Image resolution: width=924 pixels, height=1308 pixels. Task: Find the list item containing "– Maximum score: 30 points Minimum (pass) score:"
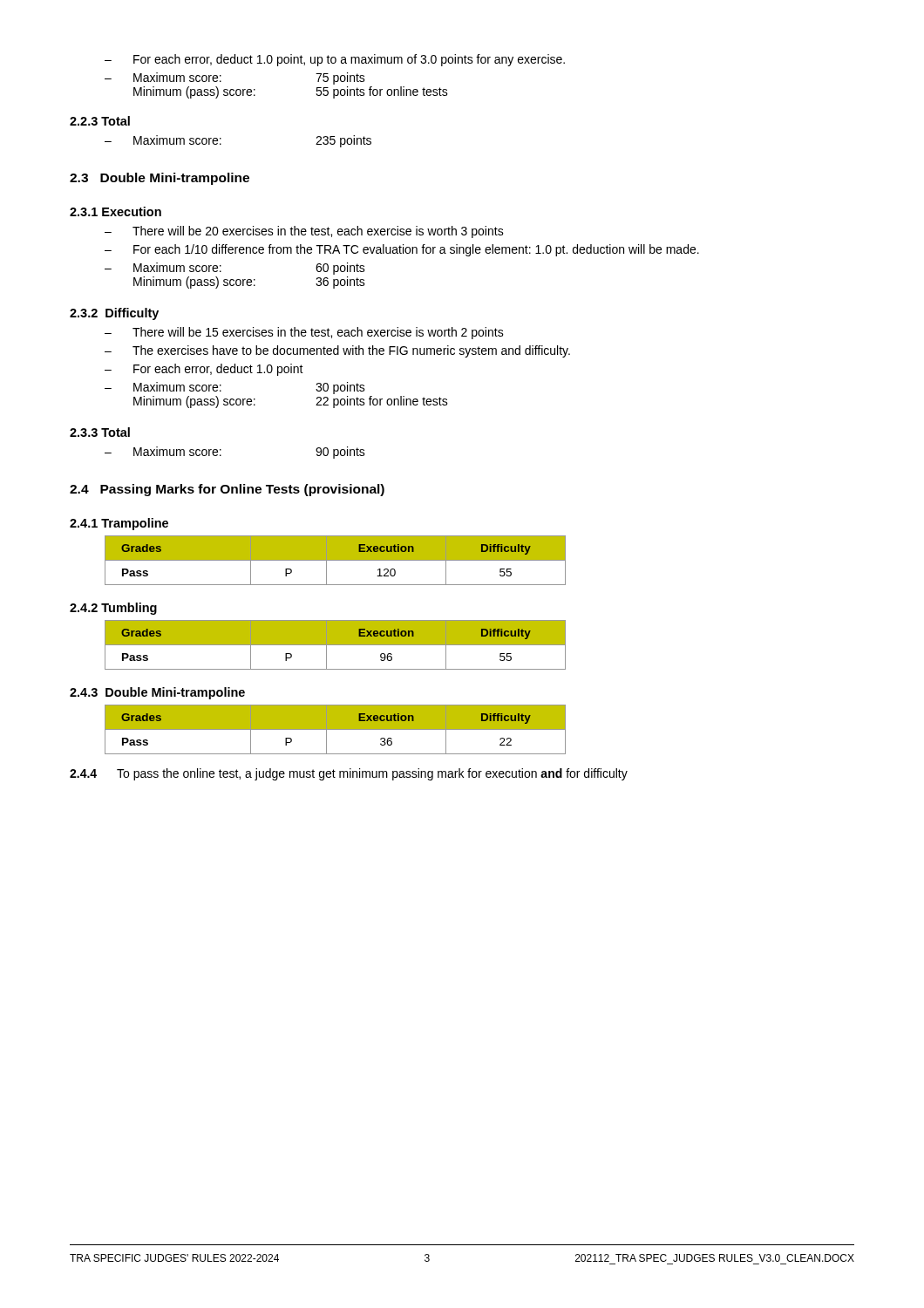click(180, 388)
